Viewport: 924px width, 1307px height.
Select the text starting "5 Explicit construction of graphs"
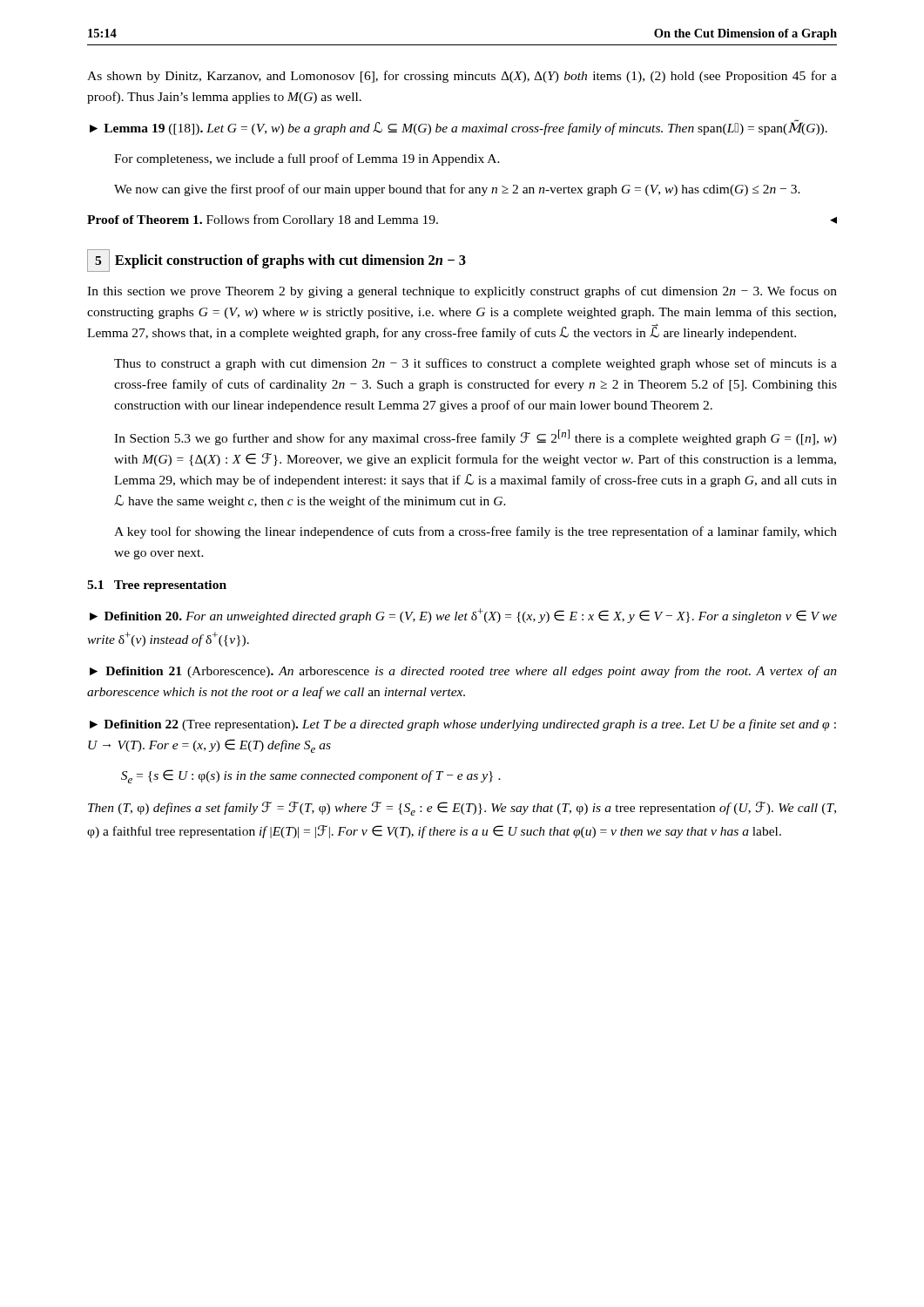277,260
